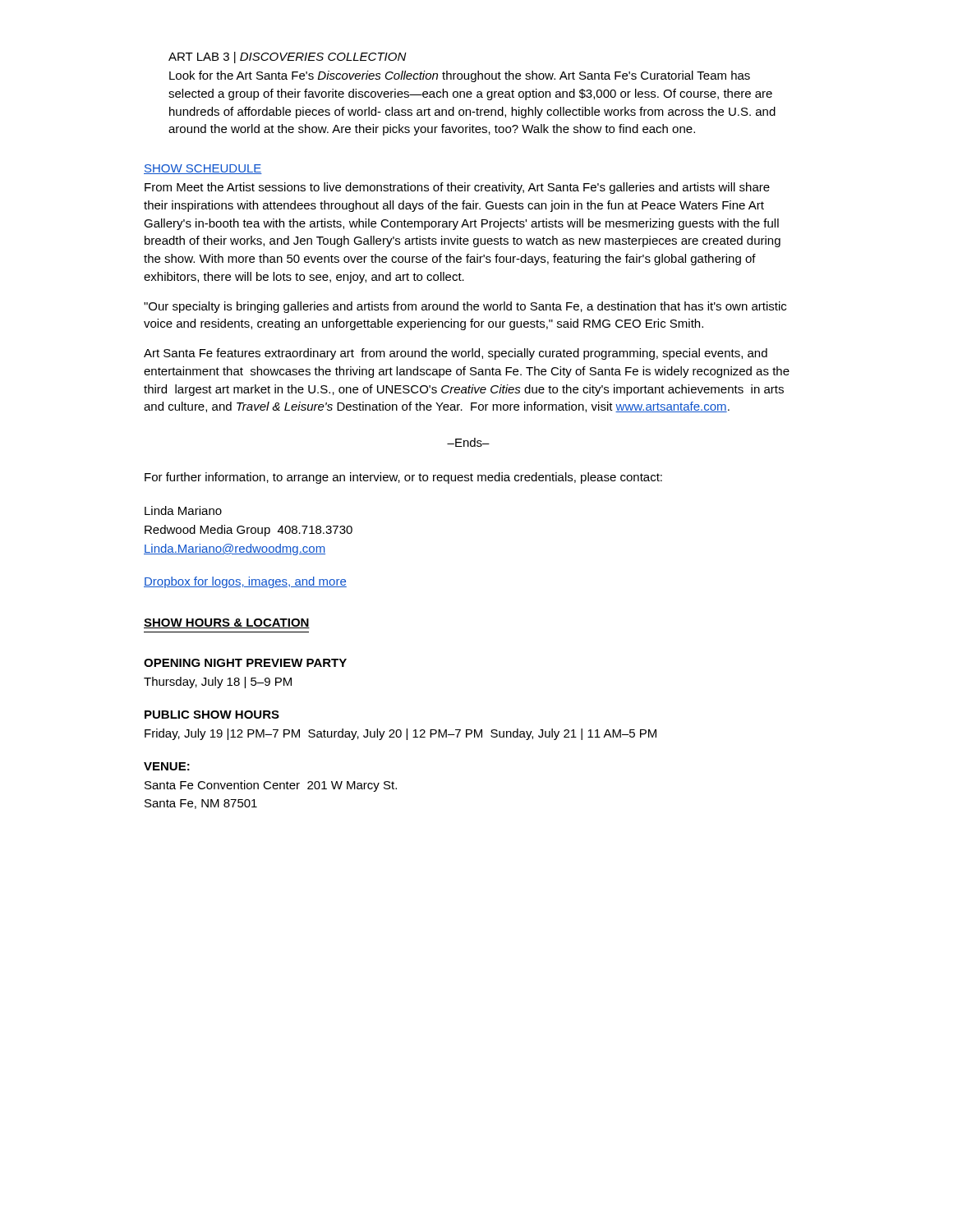
Task: Click the passage that begins "VENUE: Santa Fe"
Action: pyautogui.click(x=271, y=784)
